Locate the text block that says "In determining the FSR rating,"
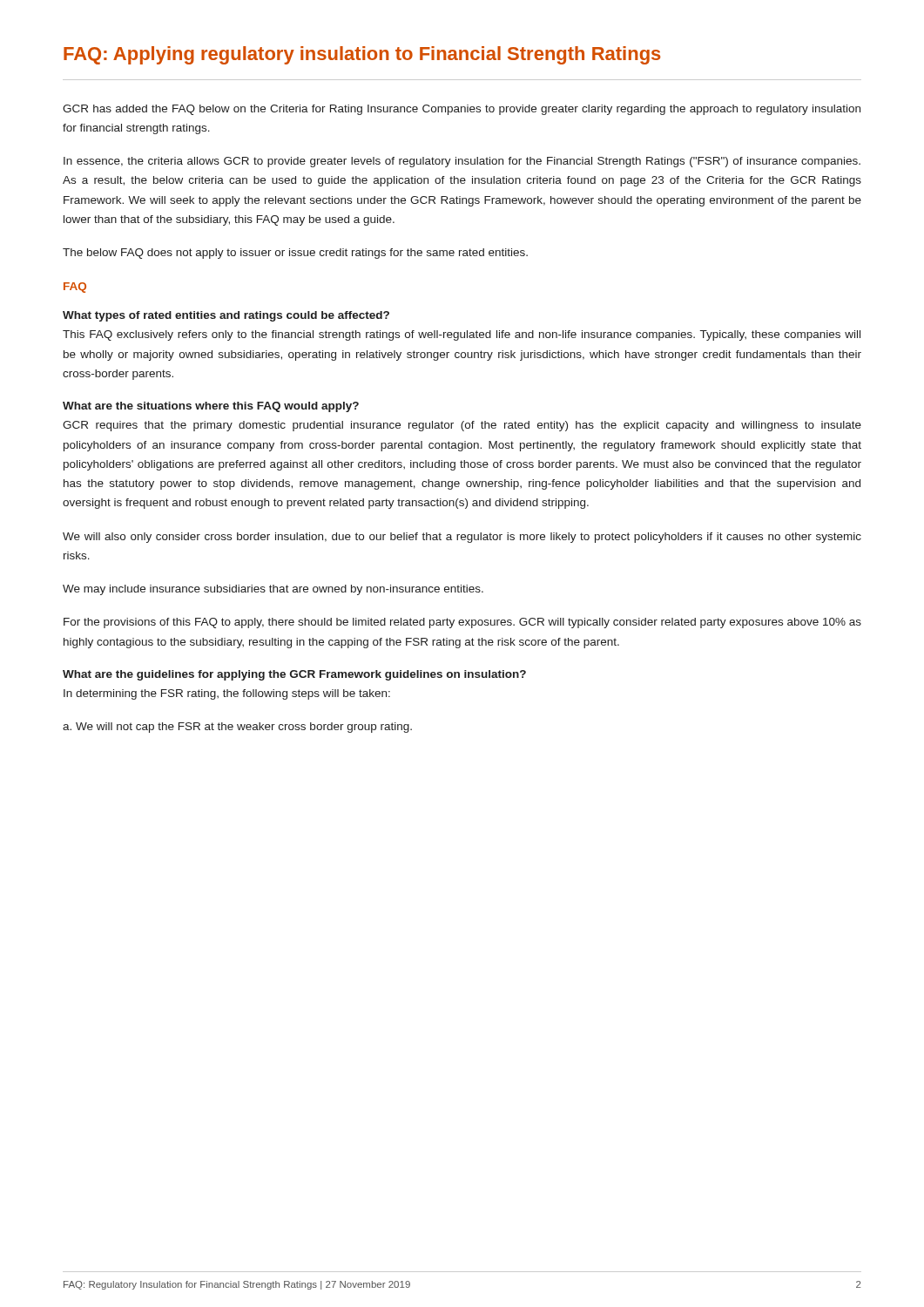This screenshot has height=1307, width=924. pos(227,693)
